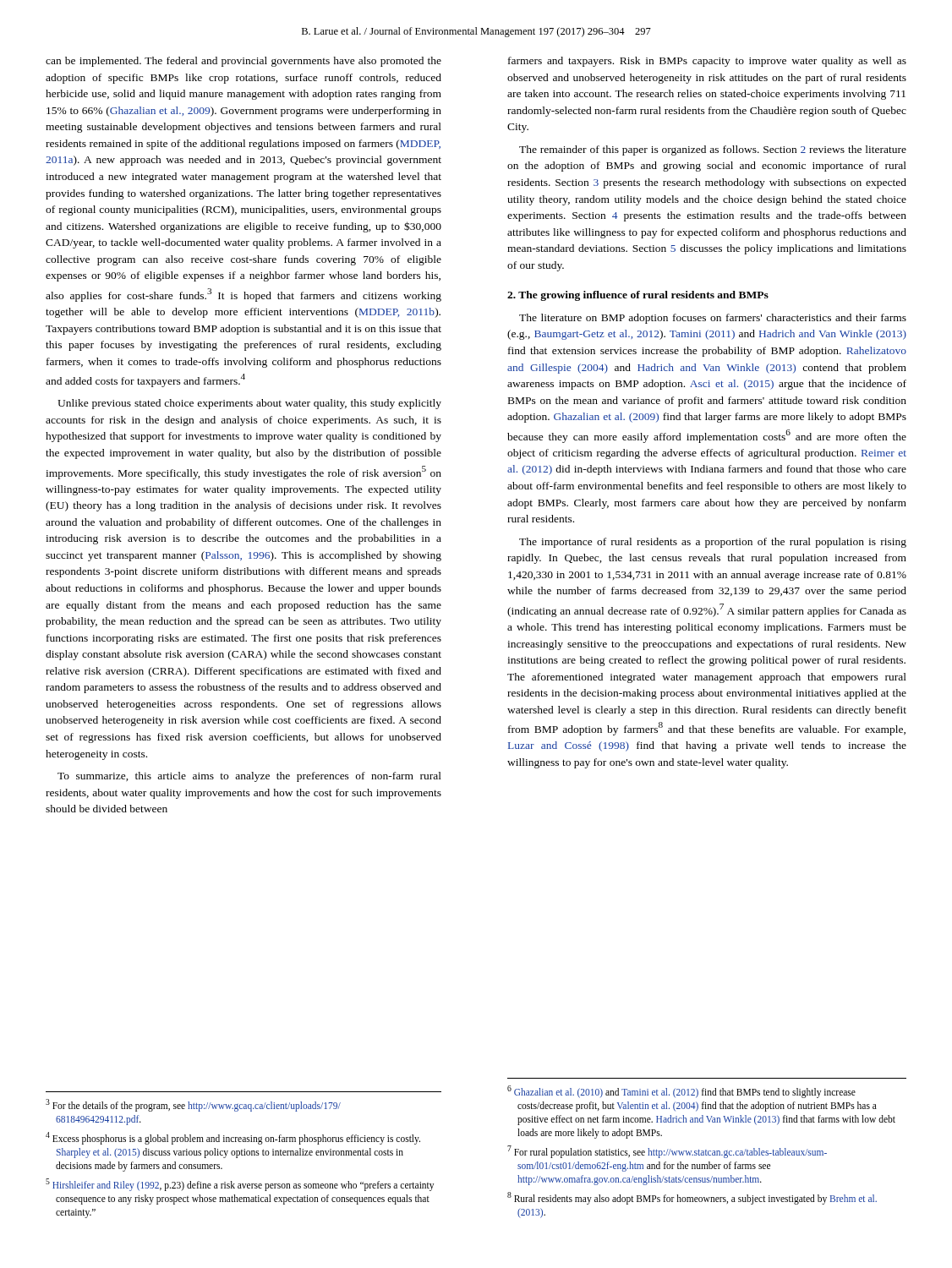
Task: Click on the text starting "The literature on BMP"
Action: pyautogui.click(x=707, y=418)
